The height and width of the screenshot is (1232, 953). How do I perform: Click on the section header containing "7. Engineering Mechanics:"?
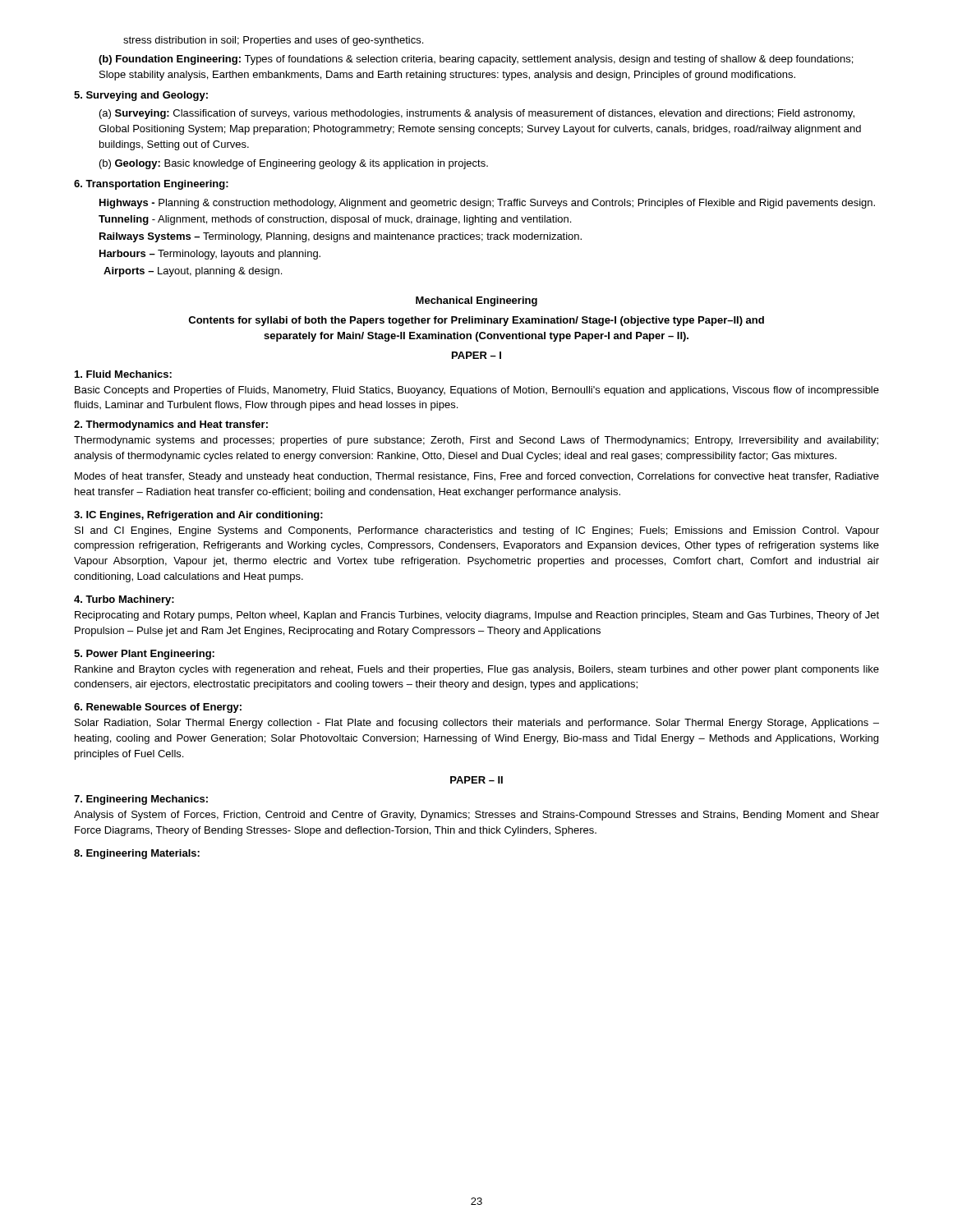(x=141, y=799)
